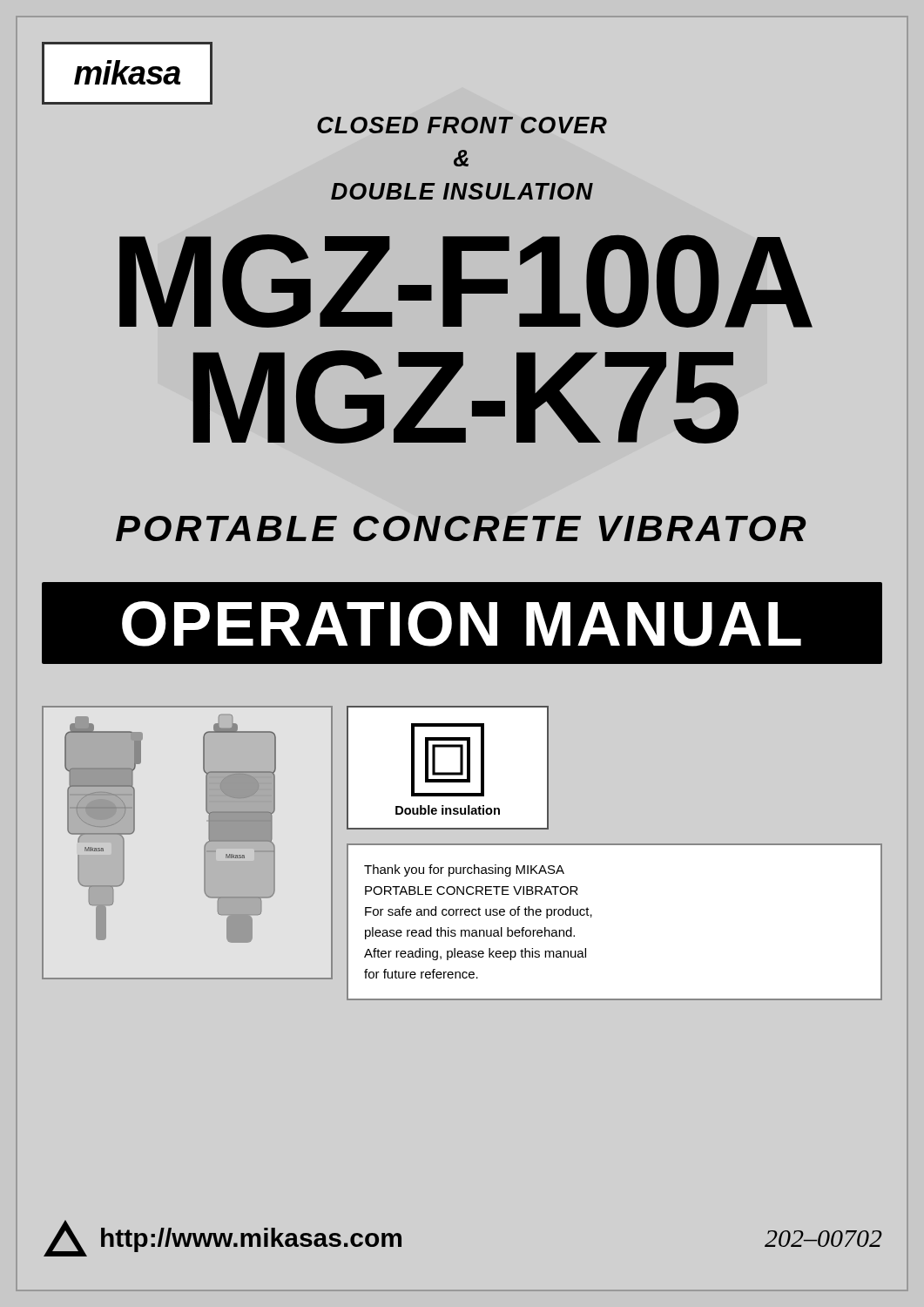Find the text block starting "OPERATION MANUAL"
The height and width of the screenshot is (1307, 924).
coord(462,623)
